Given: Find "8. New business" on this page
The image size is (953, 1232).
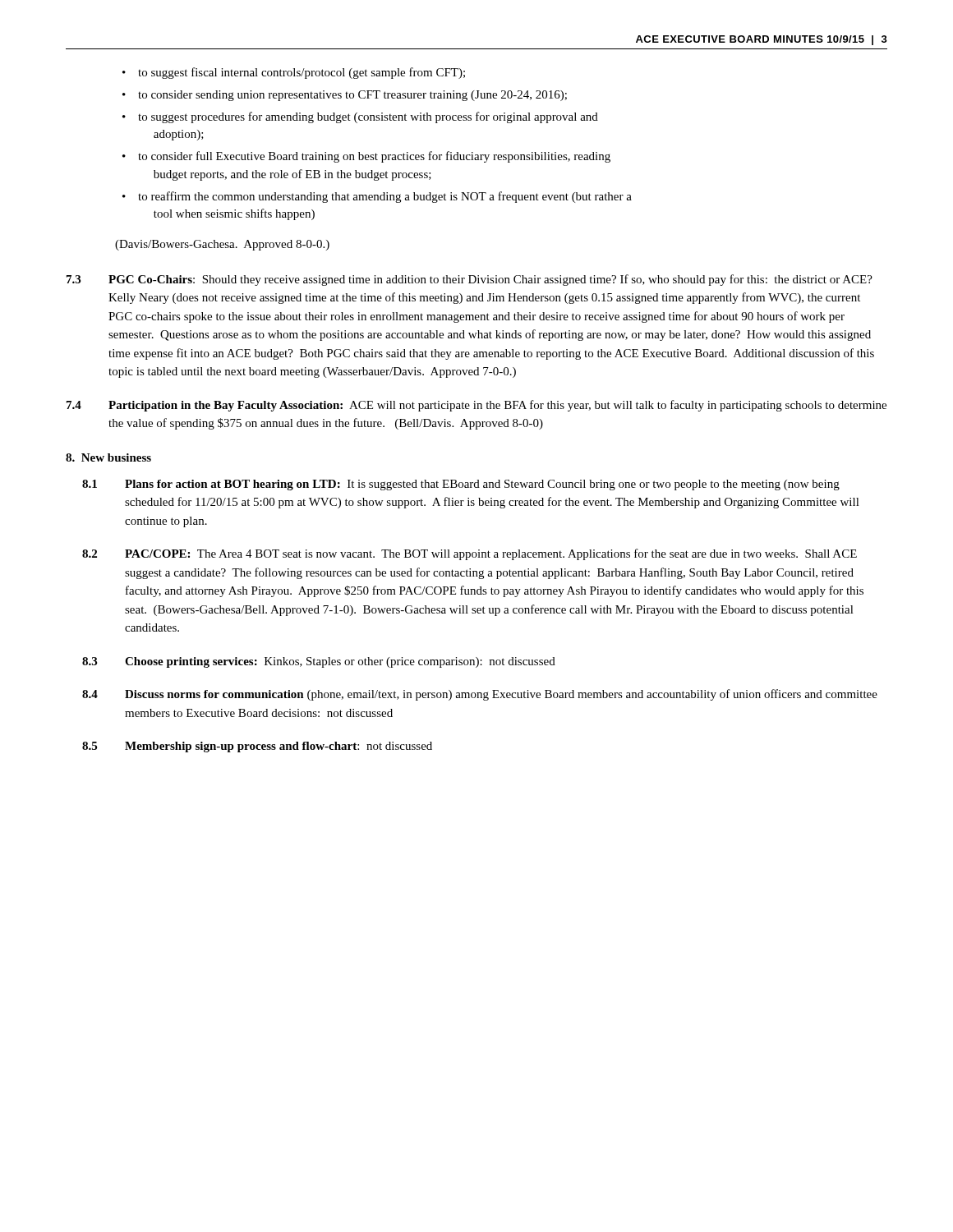Looking at the screenshot, I should pos(109,457).
